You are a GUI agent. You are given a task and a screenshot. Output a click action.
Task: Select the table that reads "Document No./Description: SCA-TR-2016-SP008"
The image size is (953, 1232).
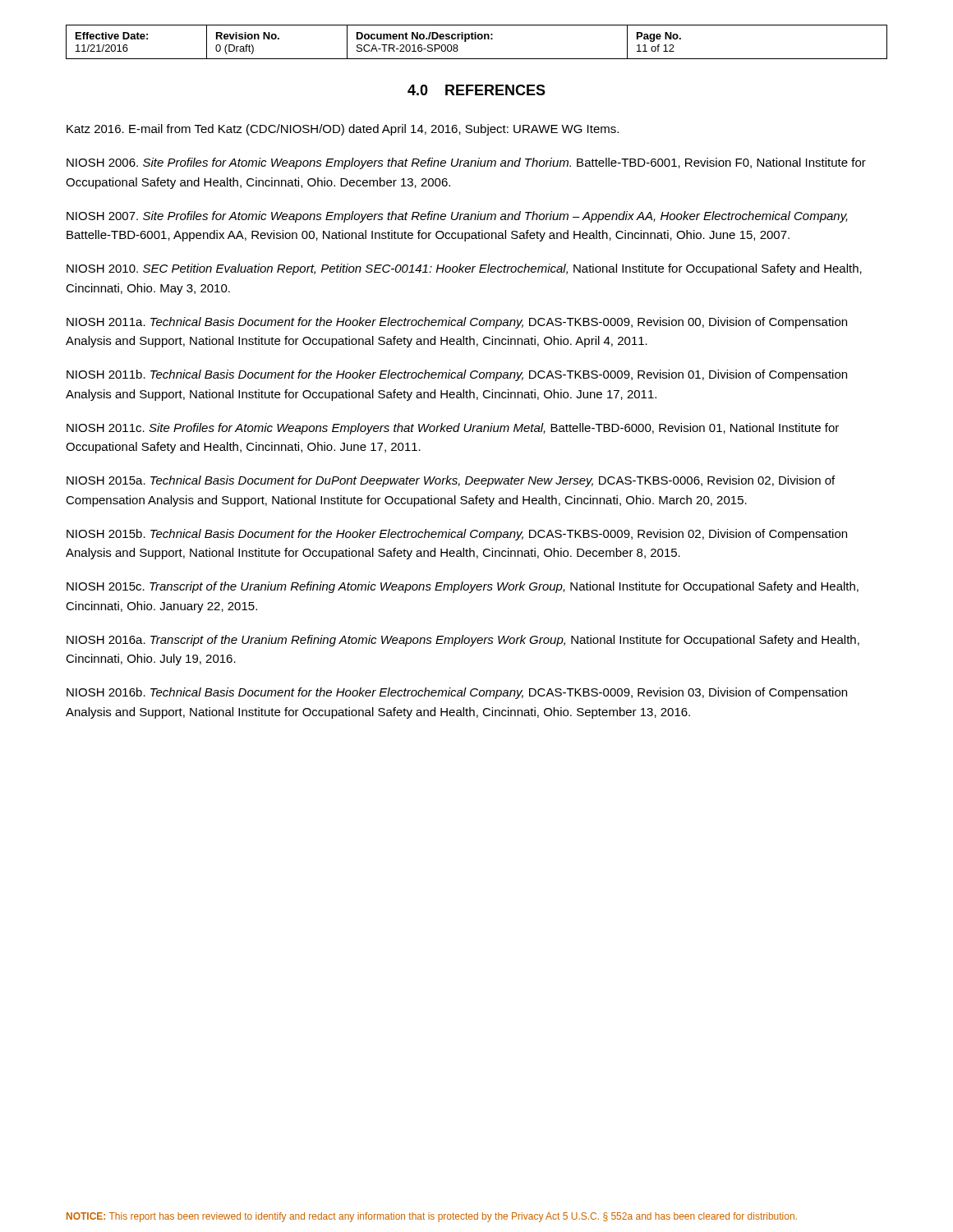pyautogui.click(x=476, y=42)
